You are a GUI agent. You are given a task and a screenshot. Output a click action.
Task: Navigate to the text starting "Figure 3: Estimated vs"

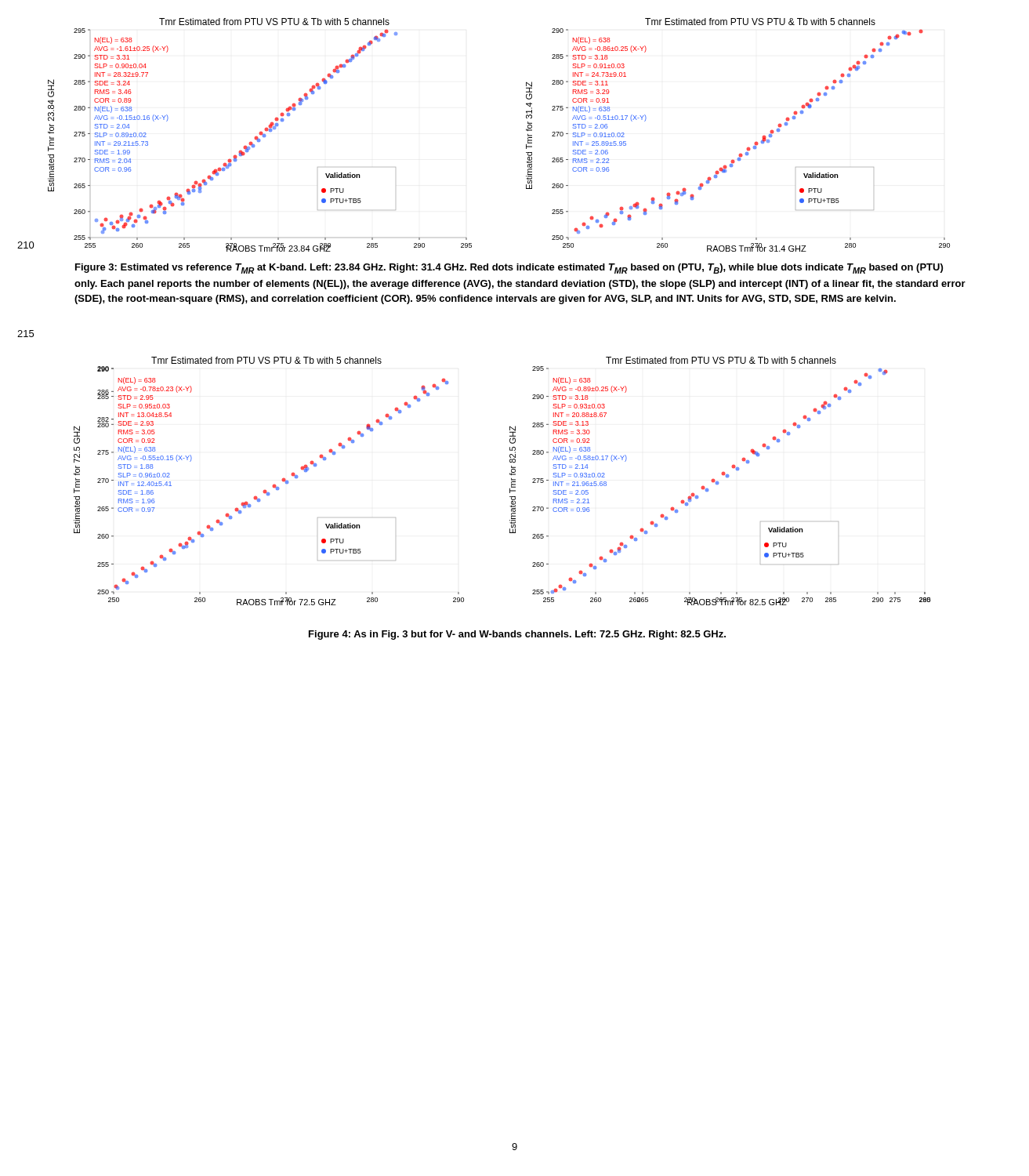click(x=520, y=283)
